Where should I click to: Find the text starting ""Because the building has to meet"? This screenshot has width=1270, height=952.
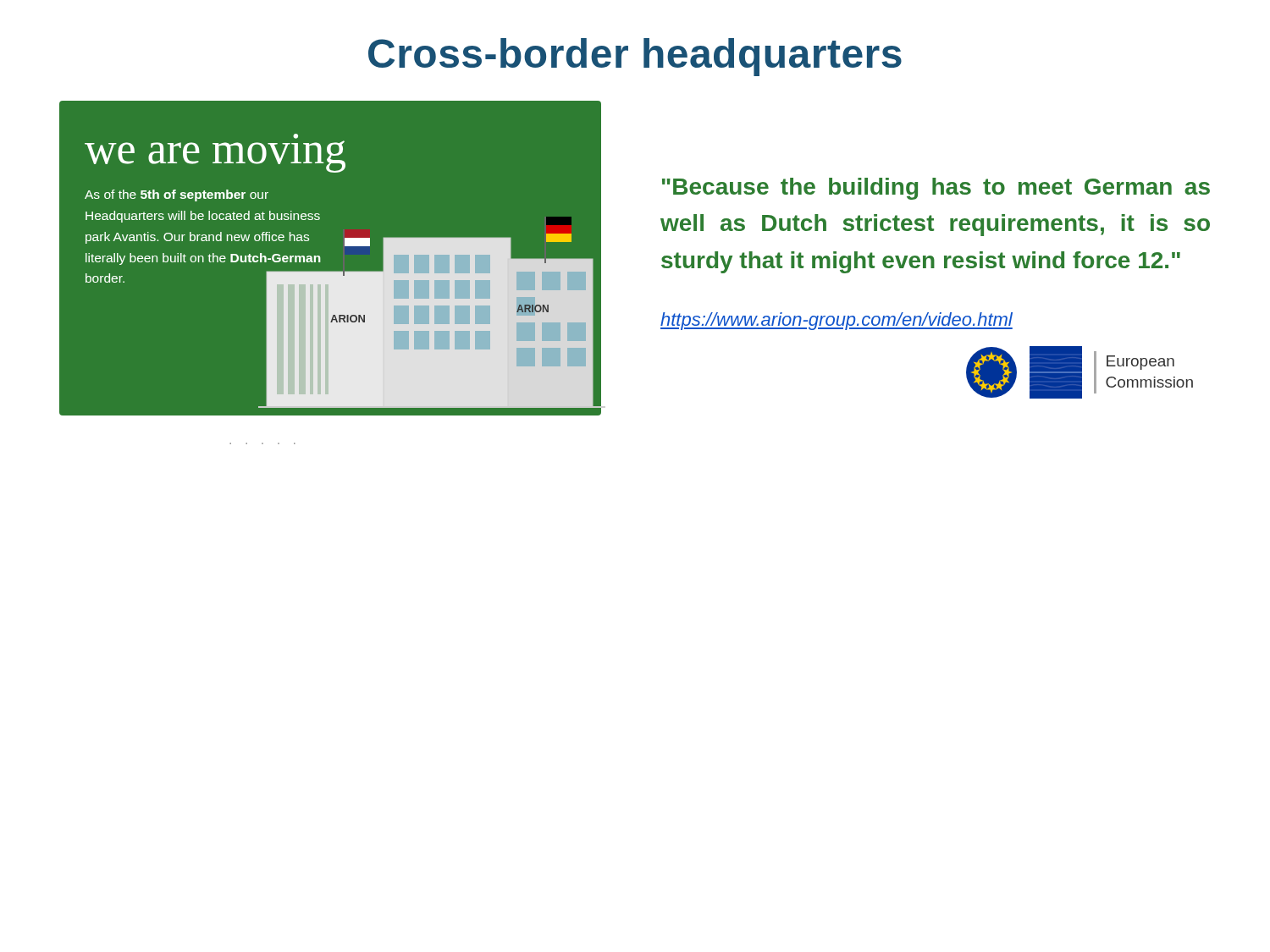[x=936, y=223]
